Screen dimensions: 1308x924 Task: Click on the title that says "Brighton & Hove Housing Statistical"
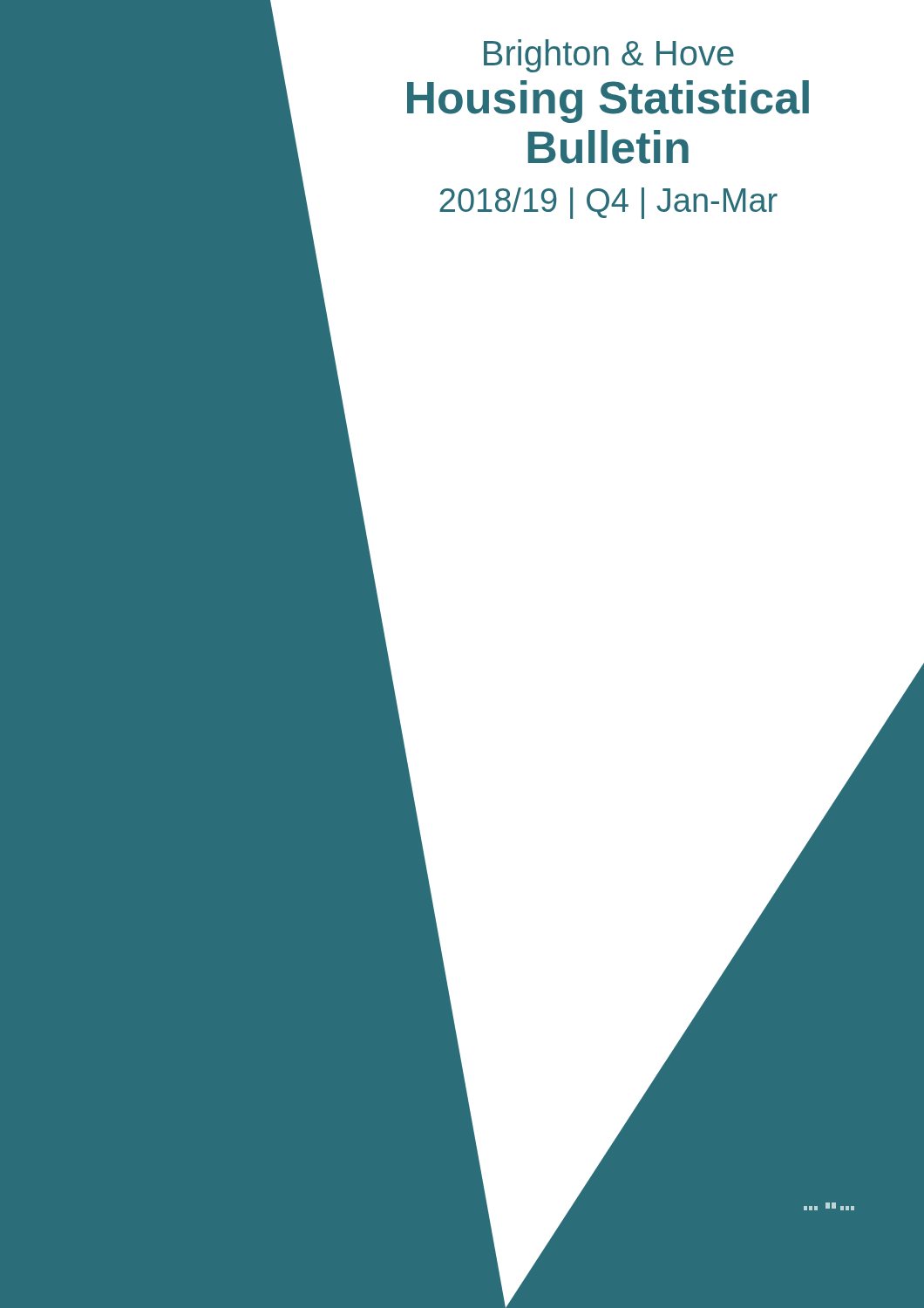tap(608, 128)
